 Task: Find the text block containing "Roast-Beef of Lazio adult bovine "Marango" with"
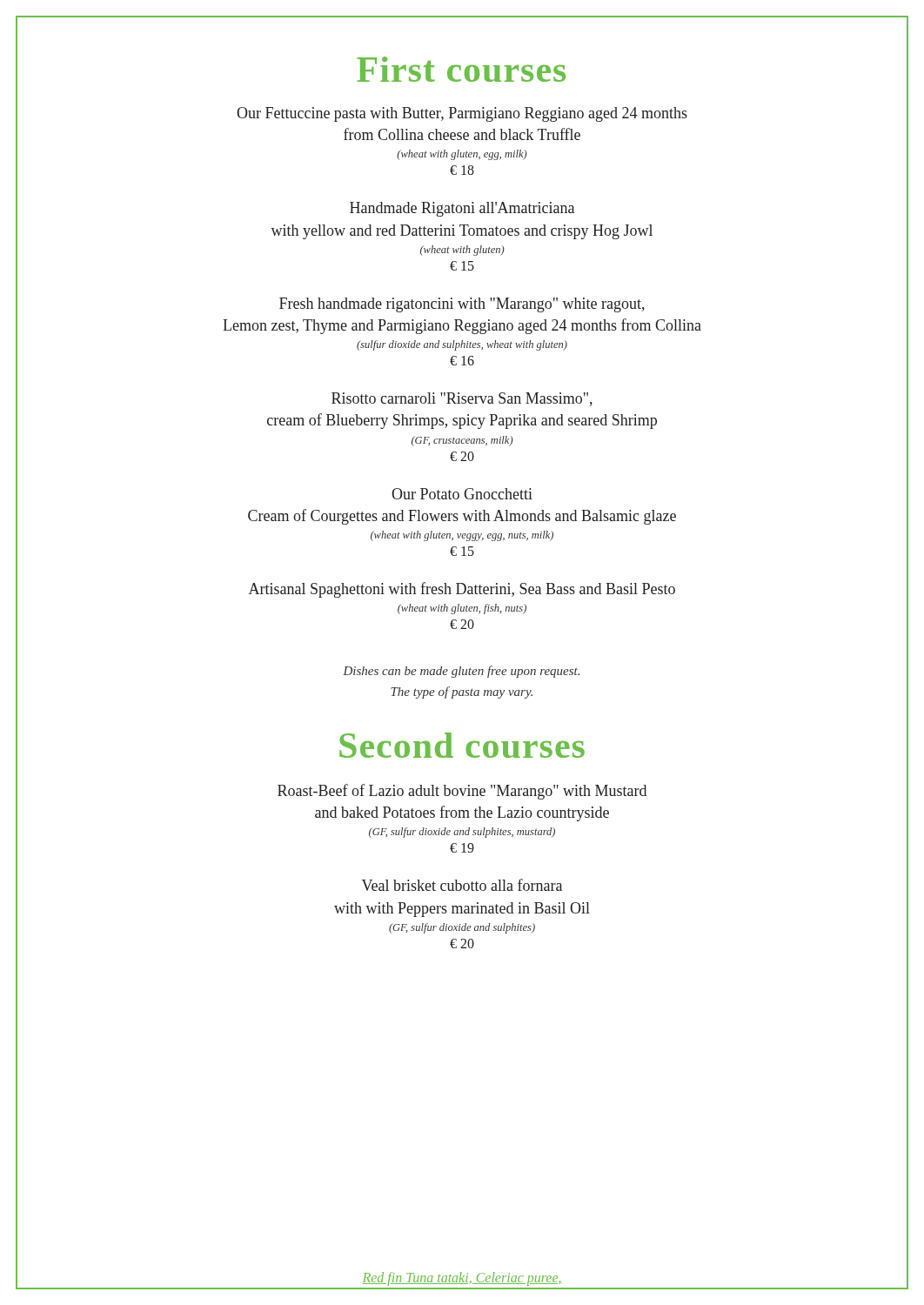[462, 818]
